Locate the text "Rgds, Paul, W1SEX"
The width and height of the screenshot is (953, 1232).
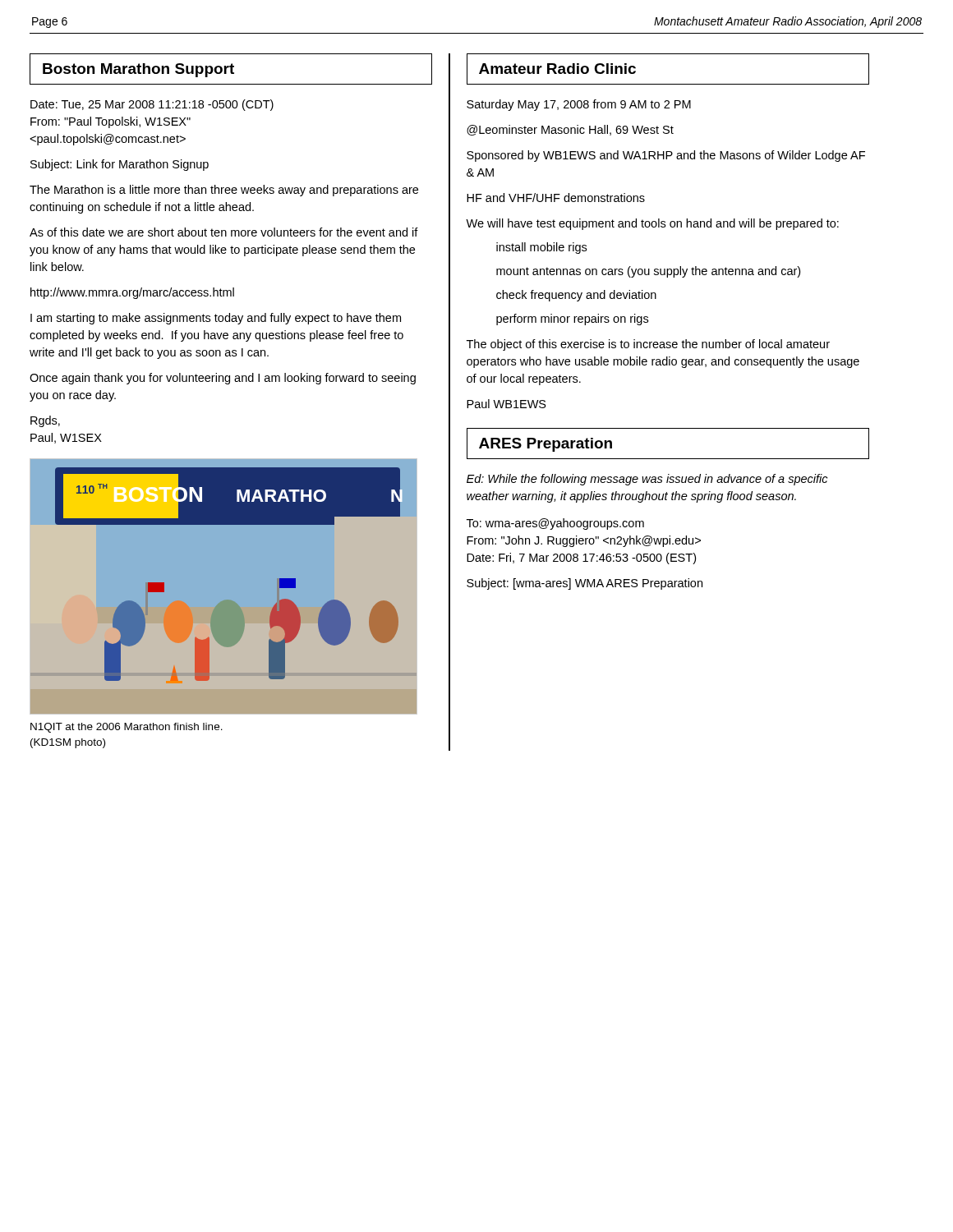(66, 429)
